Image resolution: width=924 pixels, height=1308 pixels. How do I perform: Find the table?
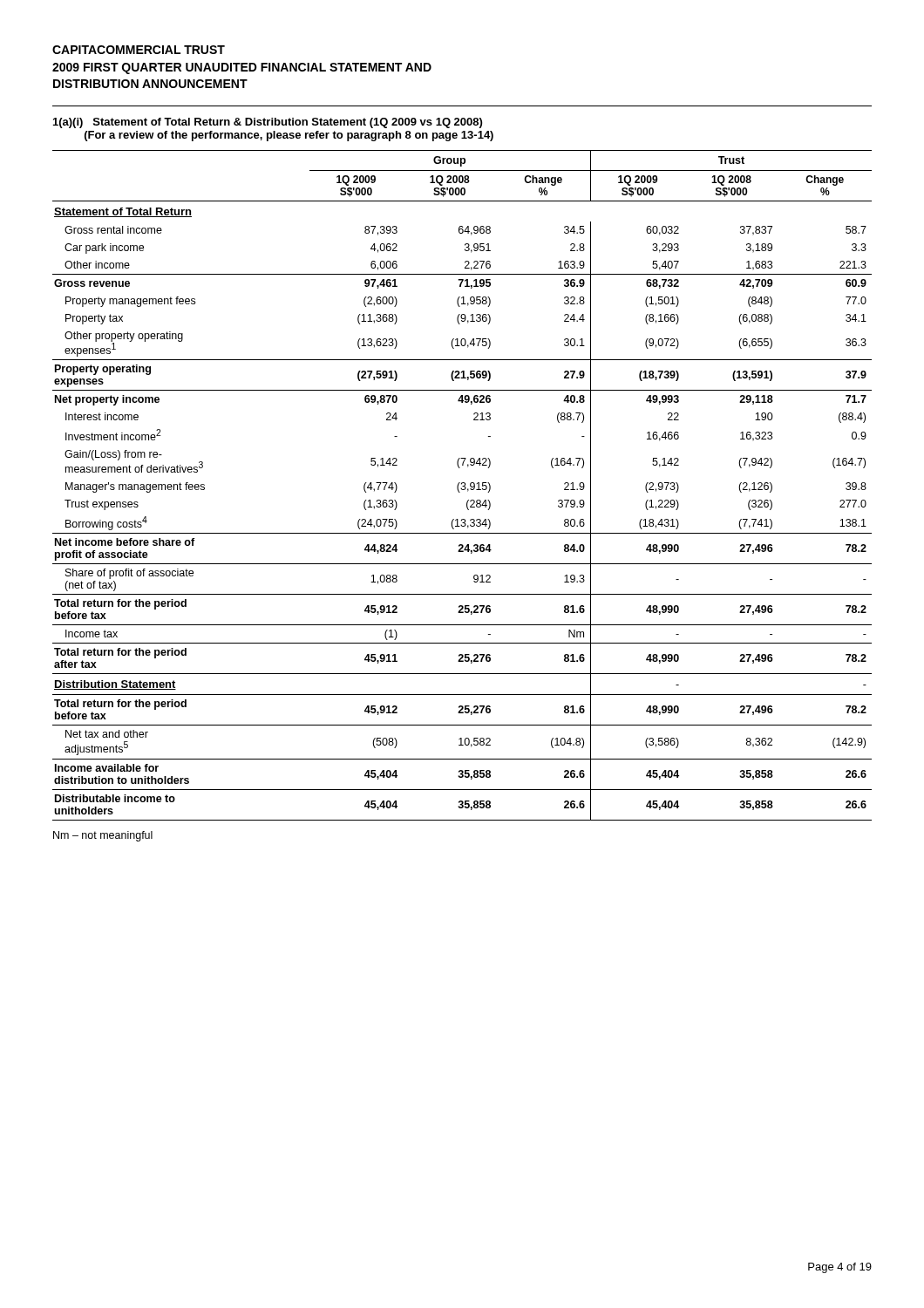click(462, 485)
